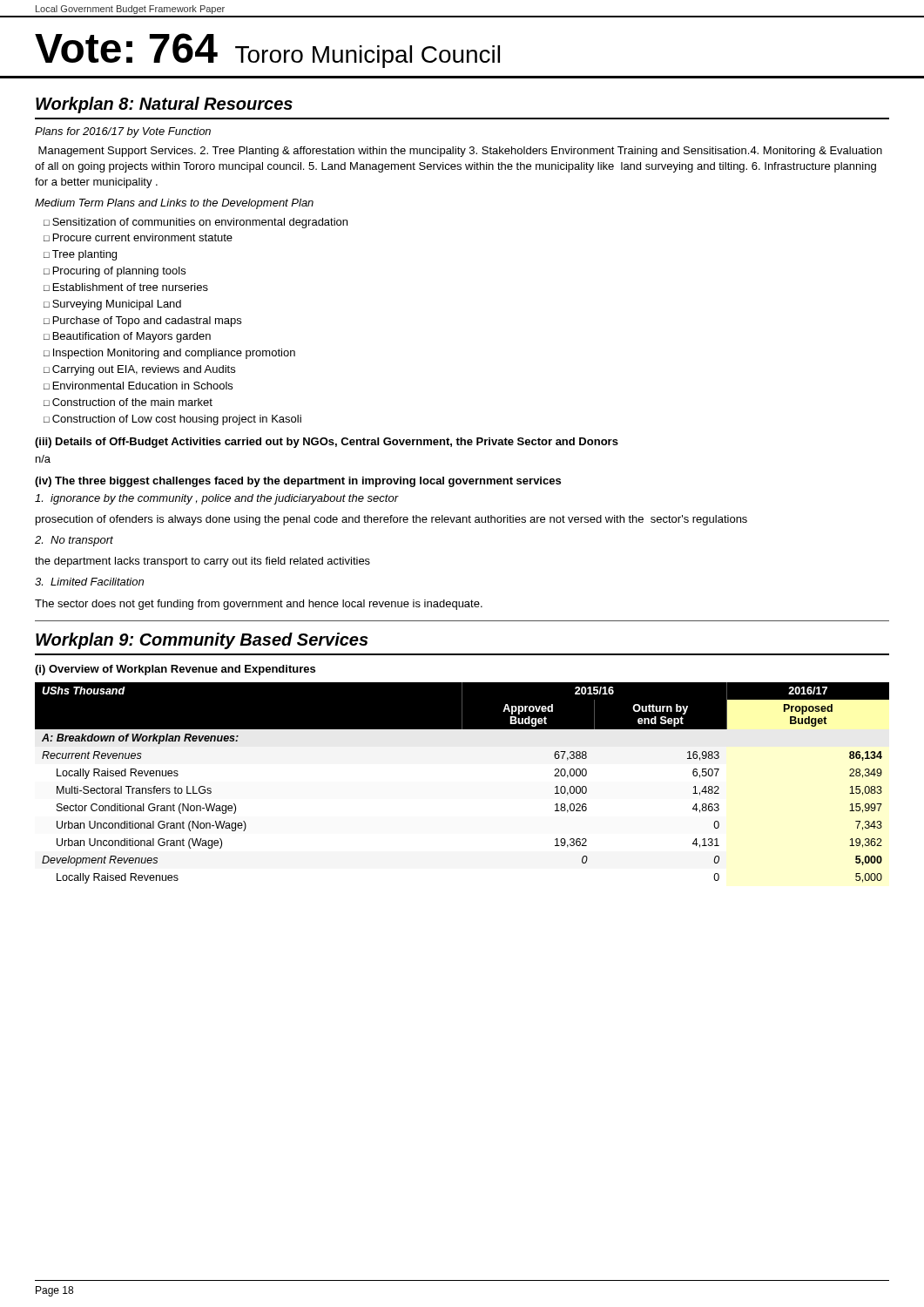Point to the text block starting "Management Support Services. 2. Tree"

[x=459, y=166]
